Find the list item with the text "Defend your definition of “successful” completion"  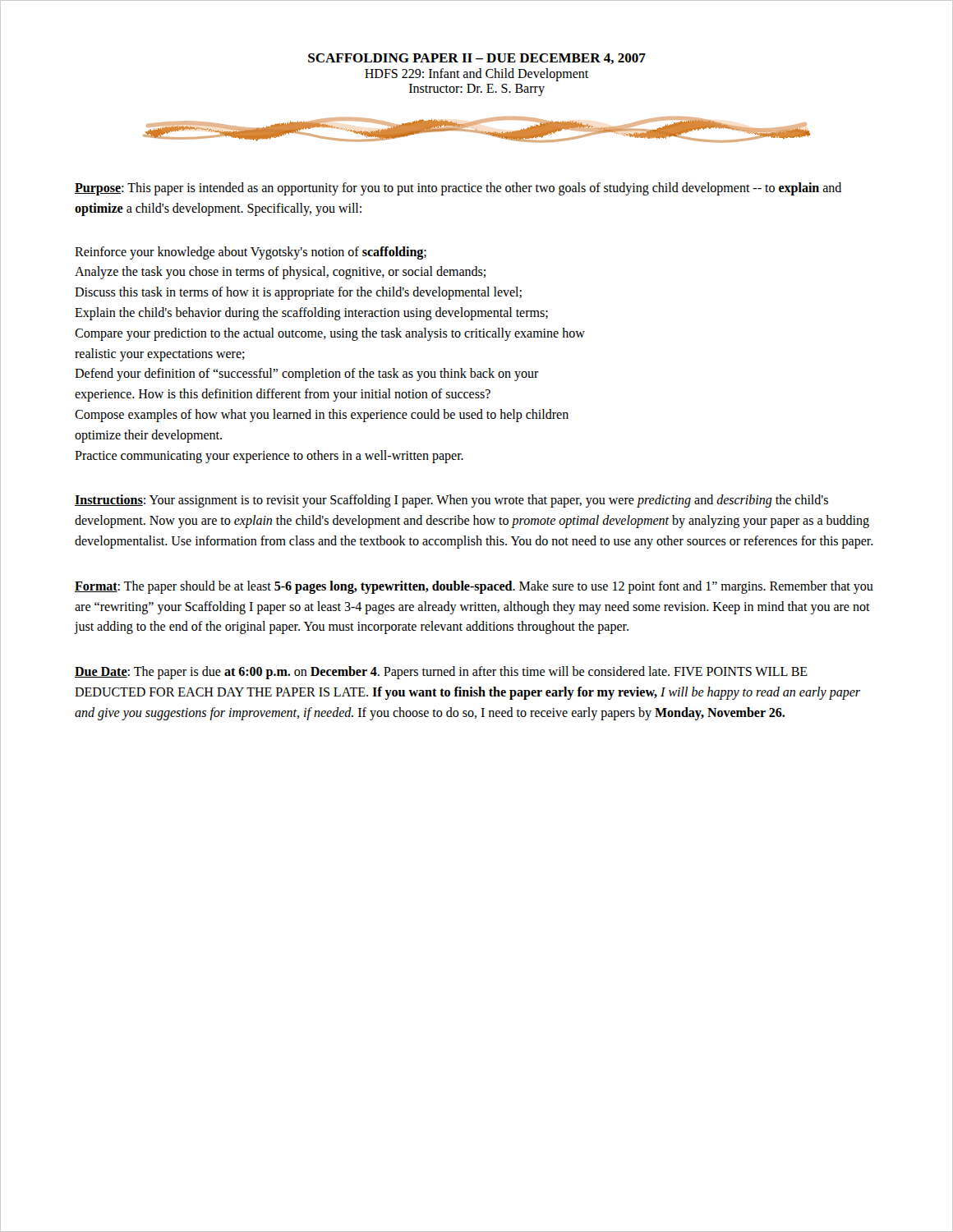click(476, 385)
